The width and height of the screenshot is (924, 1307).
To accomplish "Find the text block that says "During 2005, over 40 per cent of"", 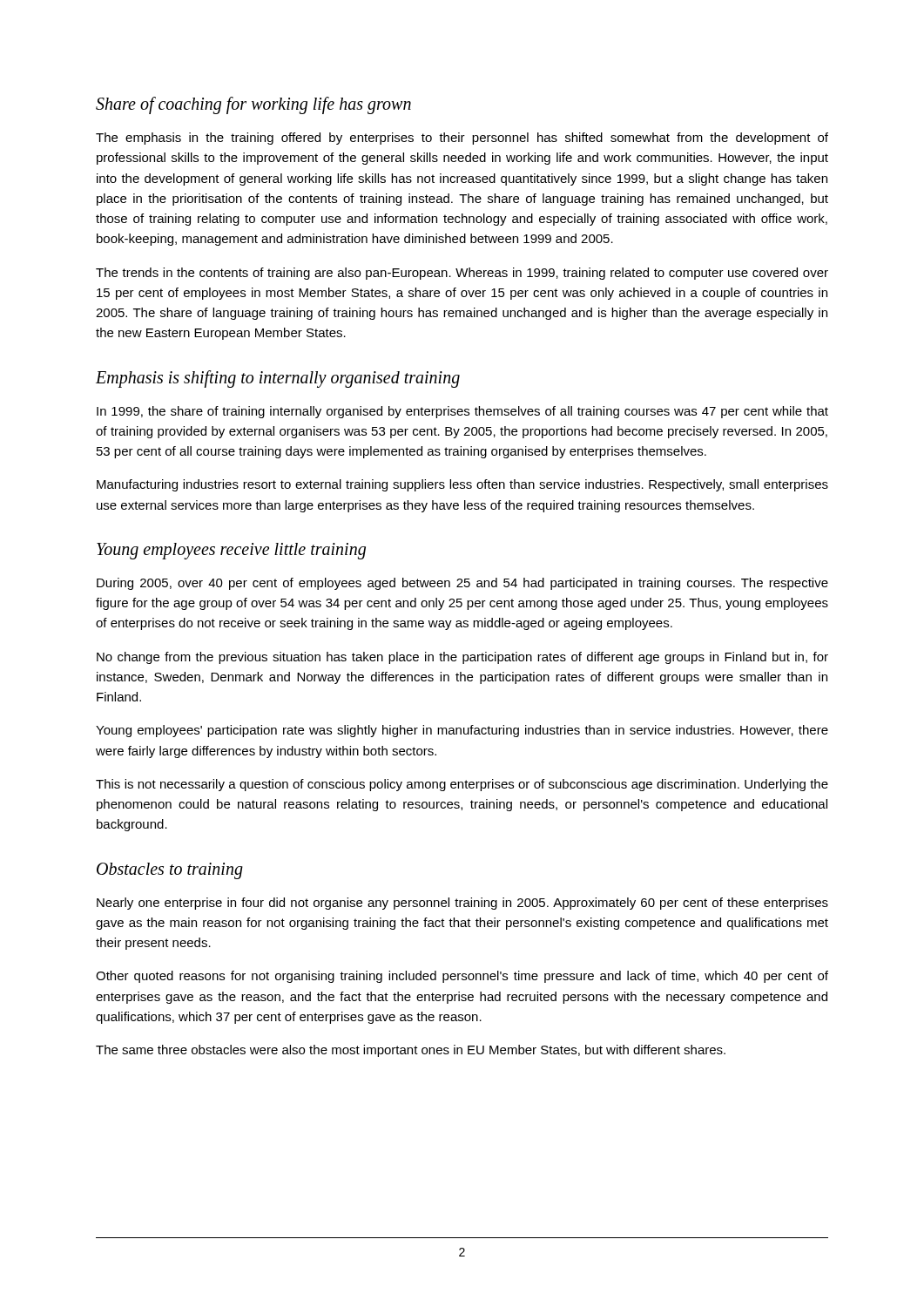I will pos(462,603).
